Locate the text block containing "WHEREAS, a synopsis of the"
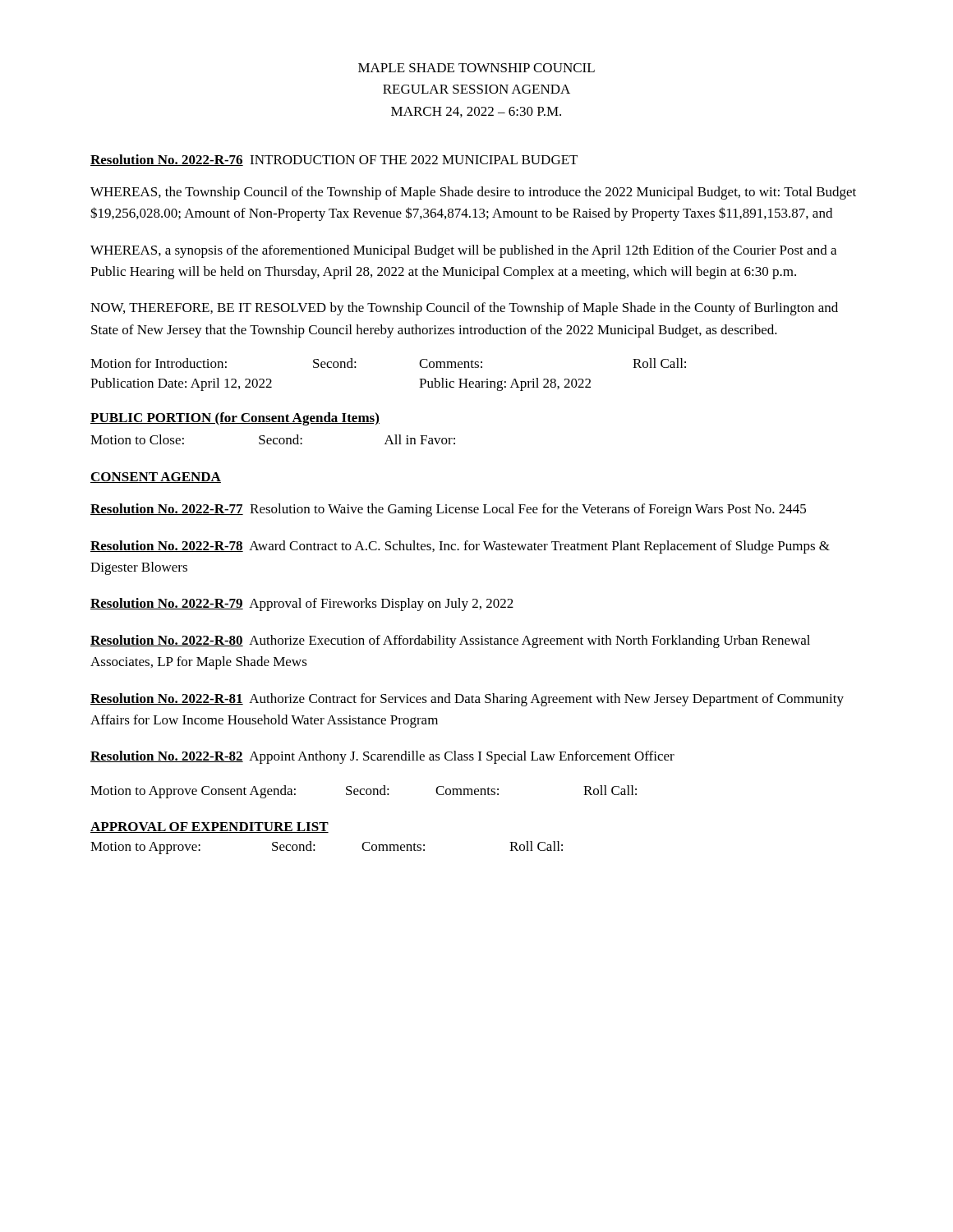 [x=463, y=261]
